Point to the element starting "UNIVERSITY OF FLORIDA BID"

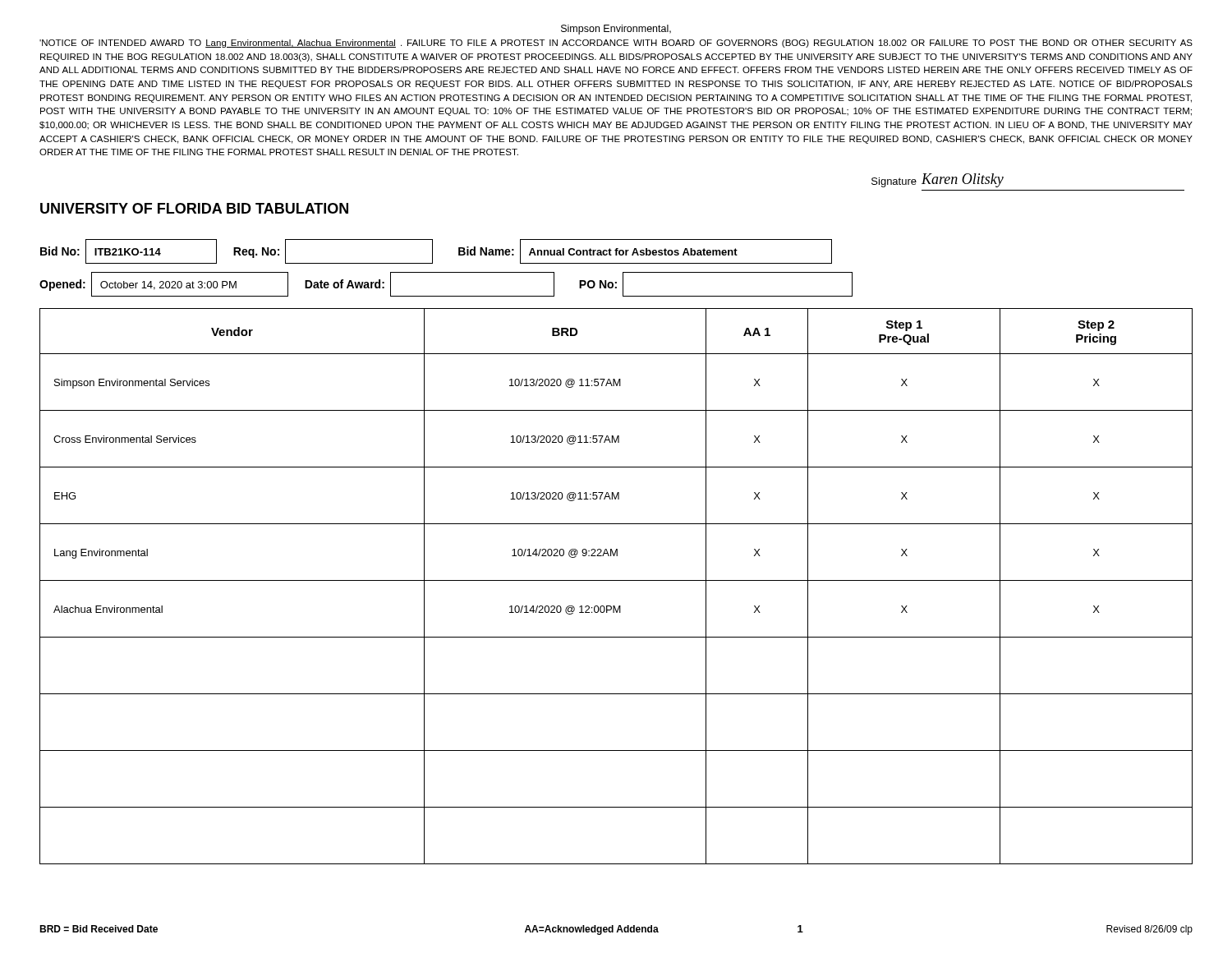pyautogui.click(x=194, y=209)
